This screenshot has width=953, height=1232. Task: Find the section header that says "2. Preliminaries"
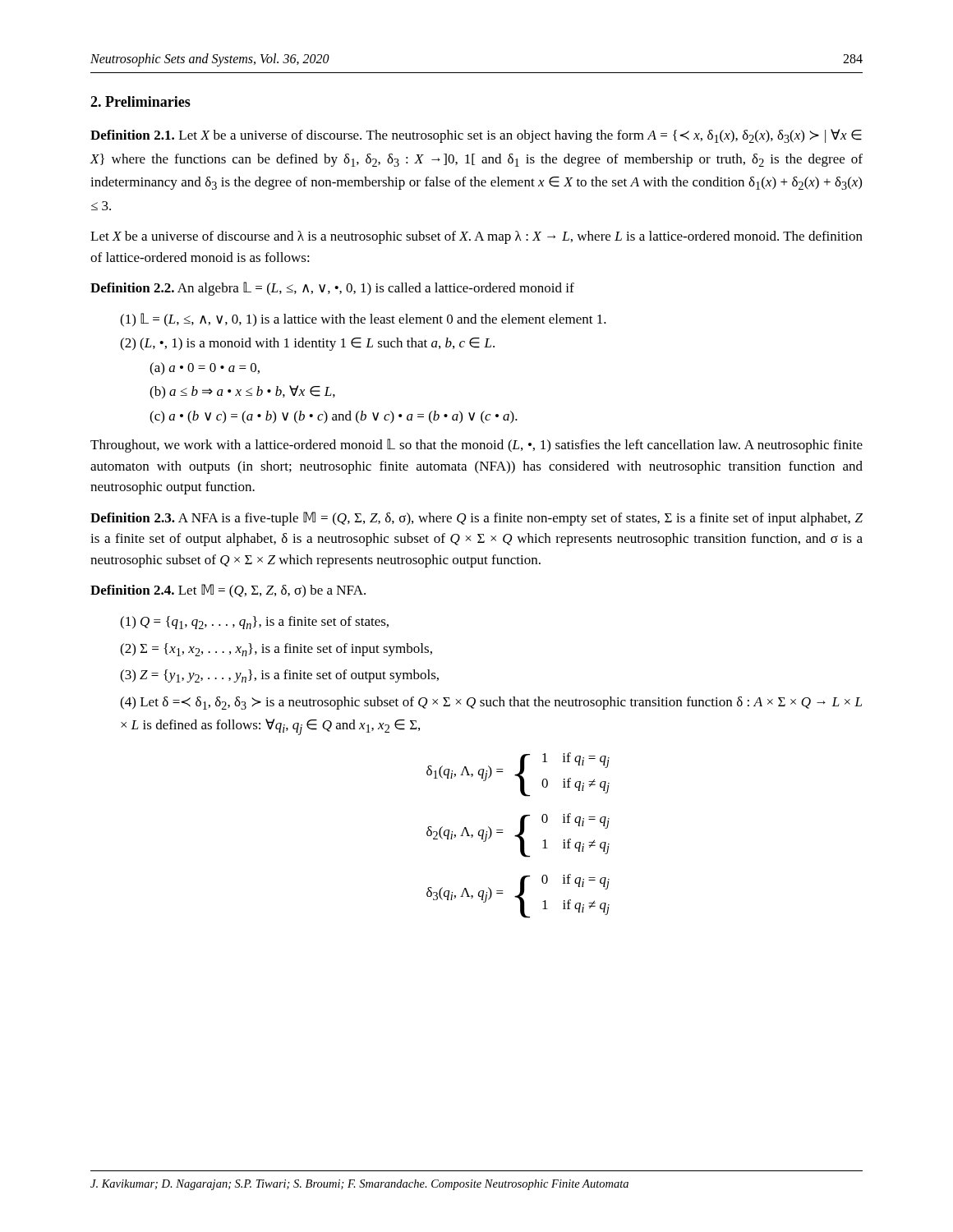click(x=140, y=101)
